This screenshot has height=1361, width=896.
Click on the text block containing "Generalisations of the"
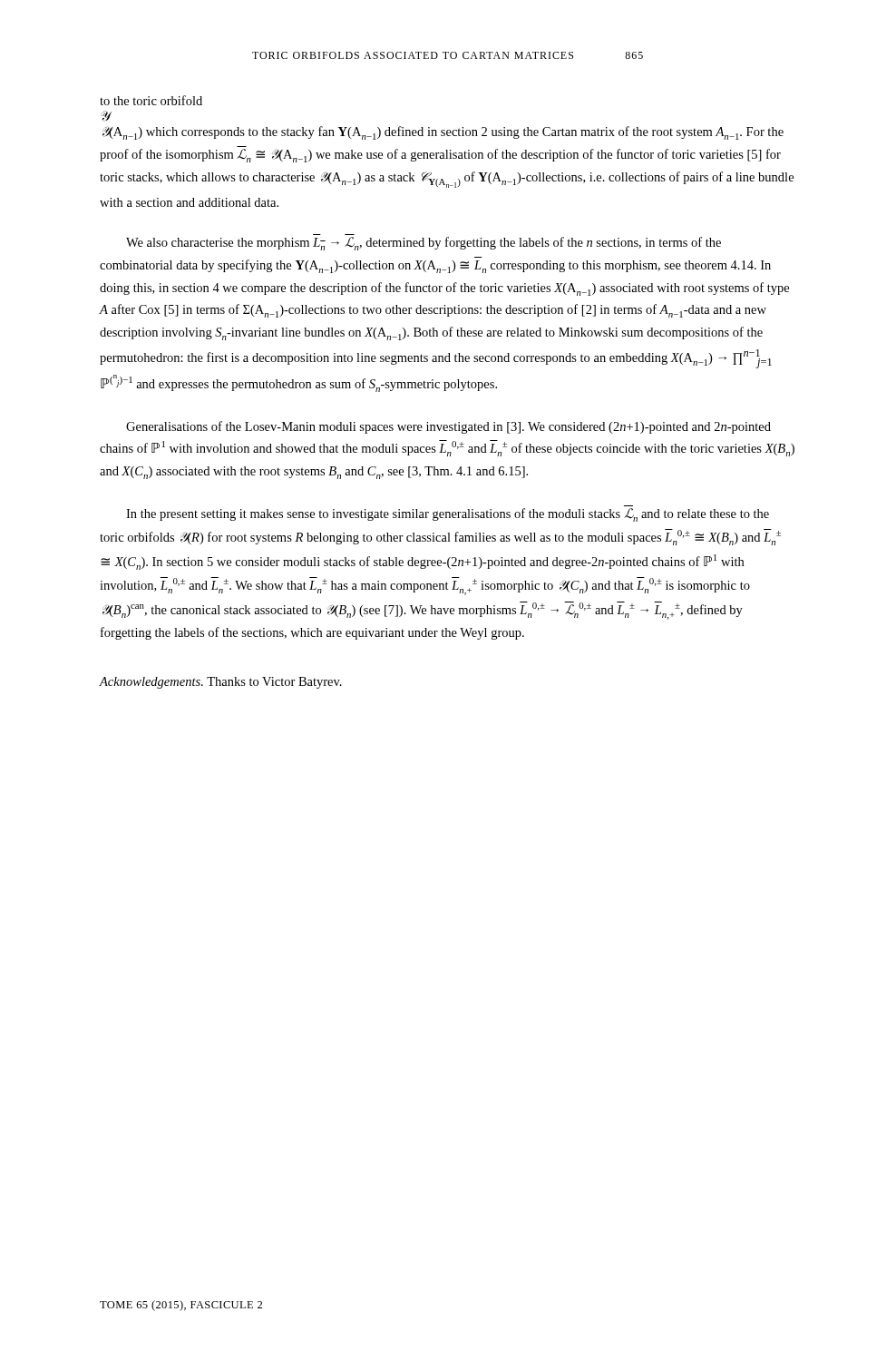tap(448, 450)
